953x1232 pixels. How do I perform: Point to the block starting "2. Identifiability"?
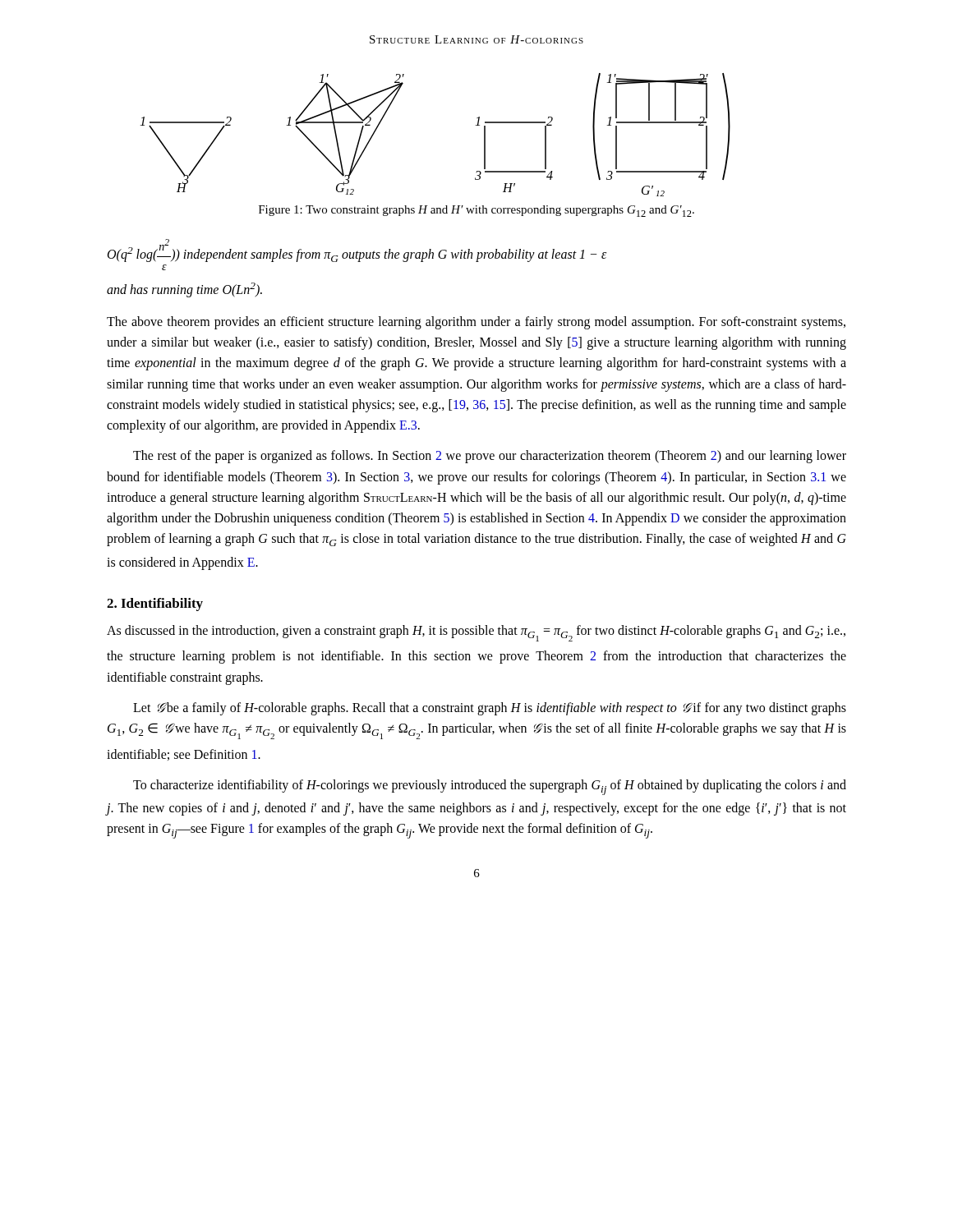tap(155, 603)
